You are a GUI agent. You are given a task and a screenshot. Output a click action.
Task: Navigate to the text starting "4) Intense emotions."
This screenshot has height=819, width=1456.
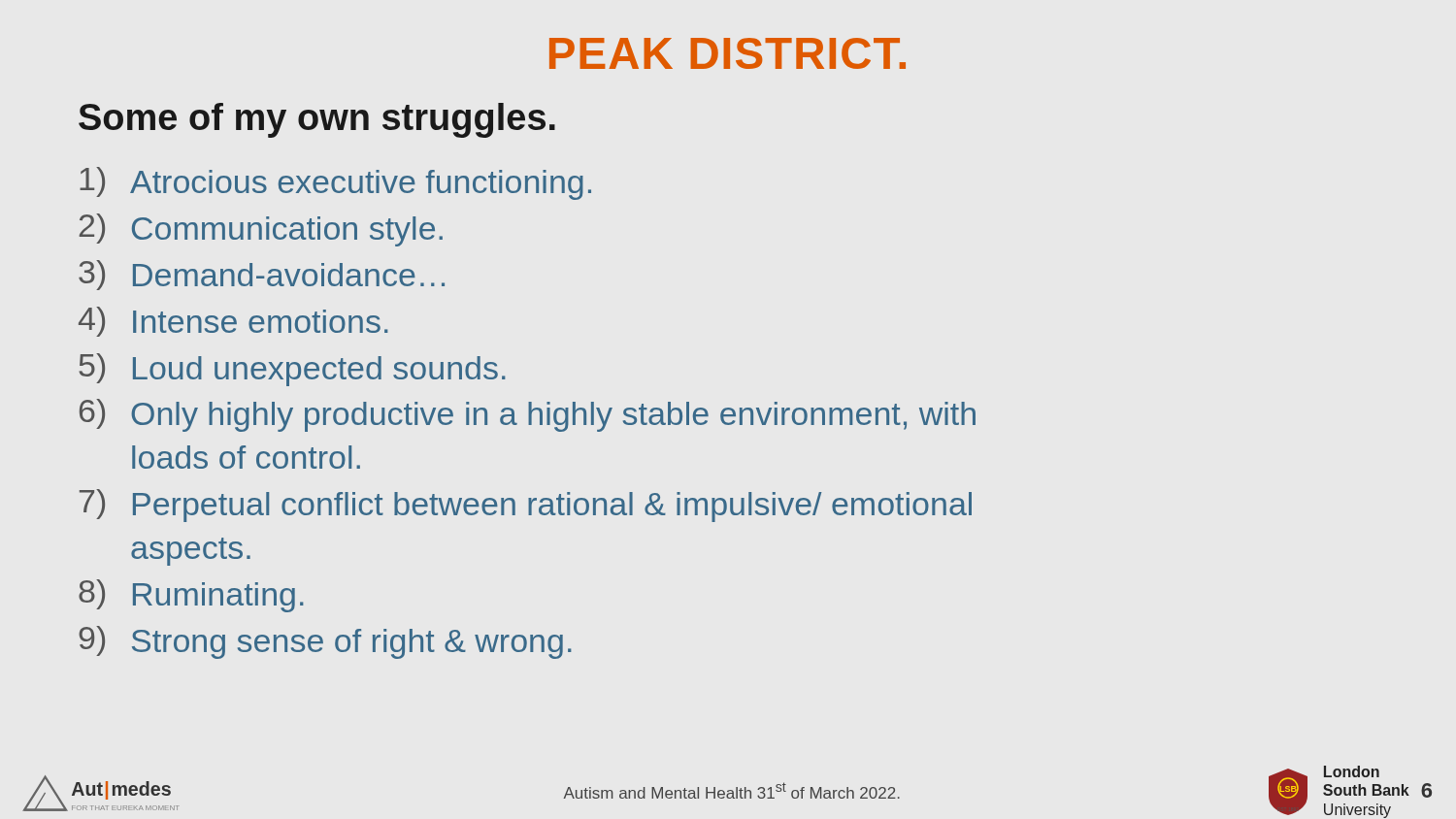point(234,321)
